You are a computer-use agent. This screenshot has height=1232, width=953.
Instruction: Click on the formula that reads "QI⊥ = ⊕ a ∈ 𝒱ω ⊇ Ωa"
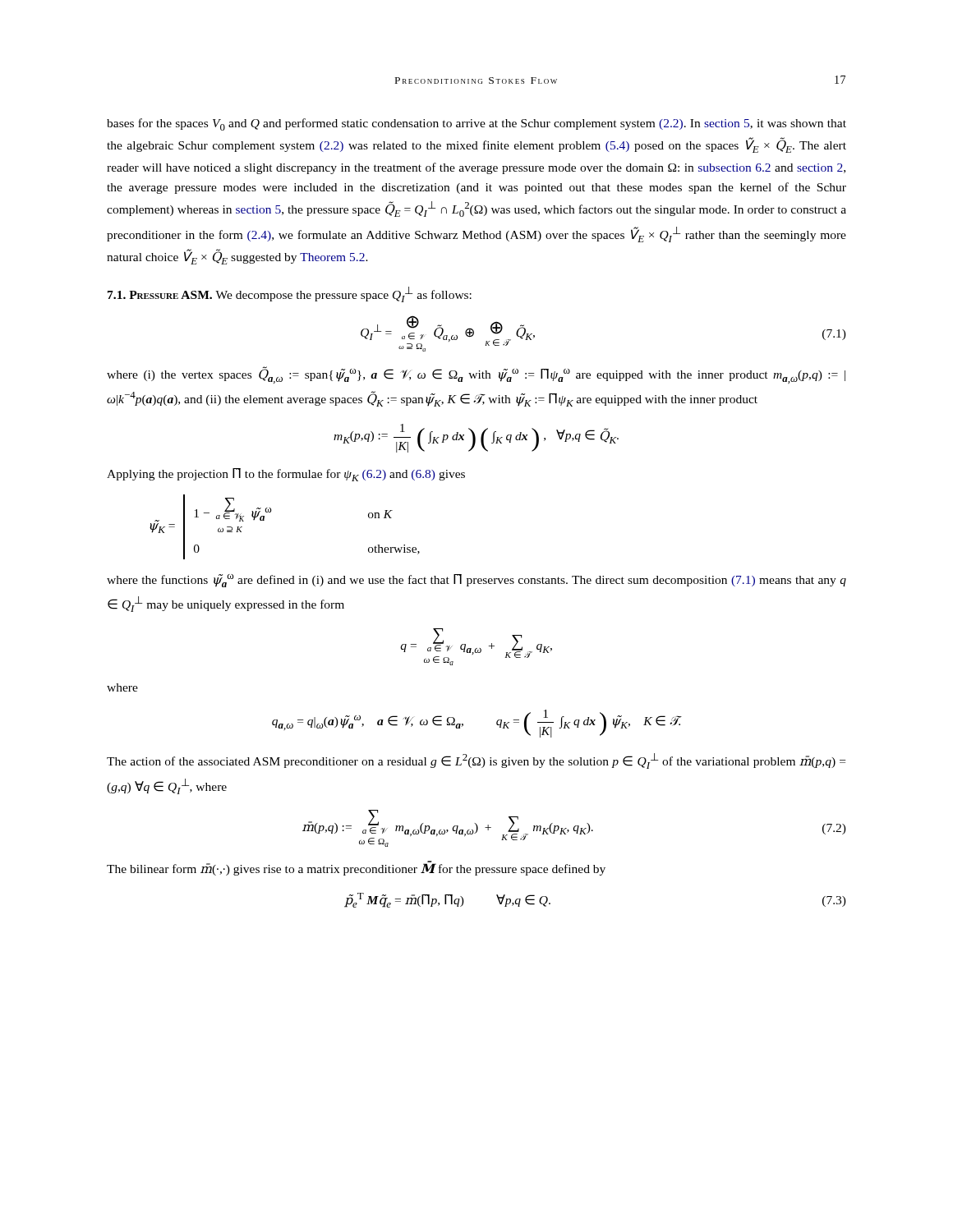point(476,334)
